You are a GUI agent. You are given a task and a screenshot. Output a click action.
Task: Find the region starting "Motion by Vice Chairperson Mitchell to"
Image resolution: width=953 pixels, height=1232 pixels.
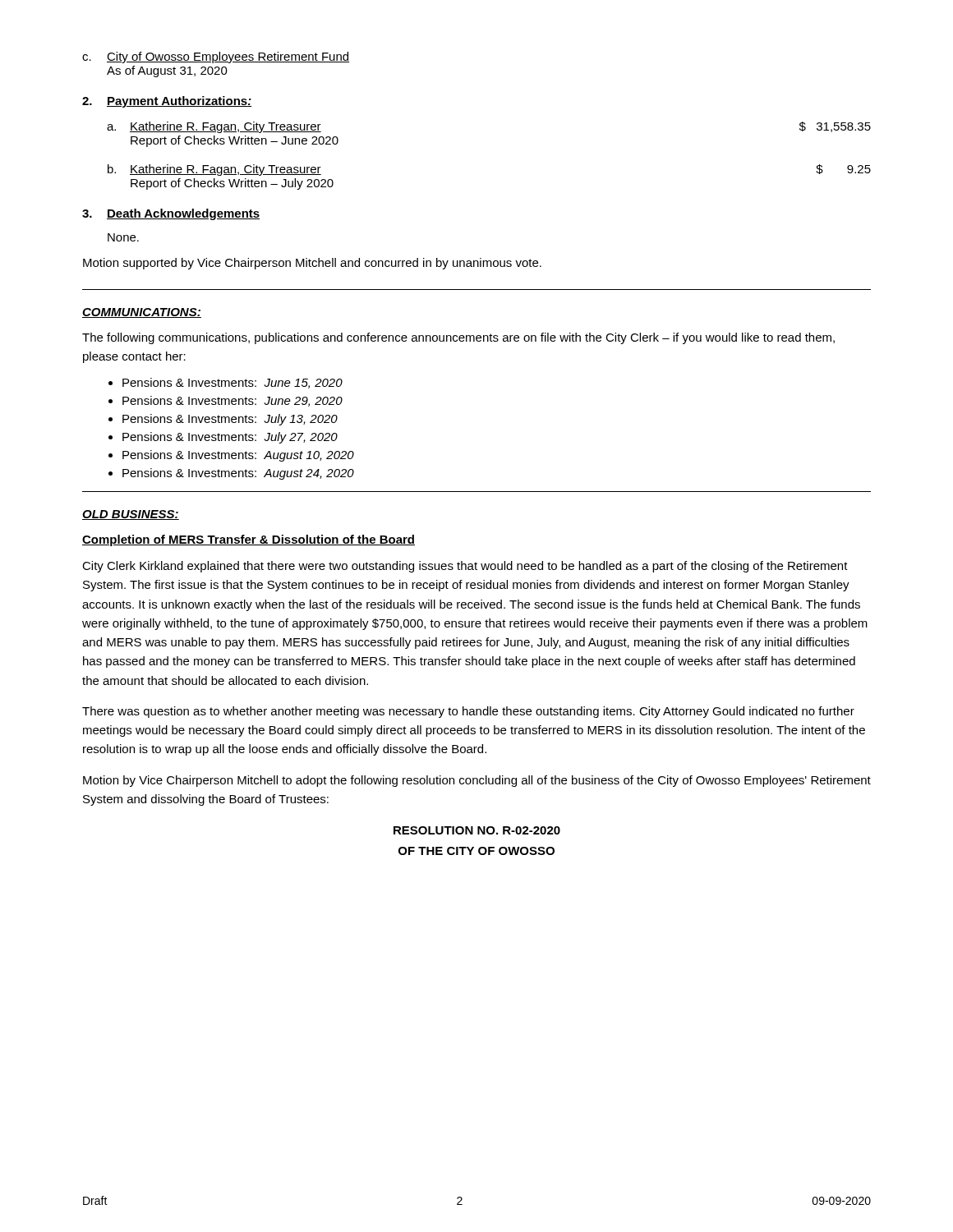pos(476,789)
